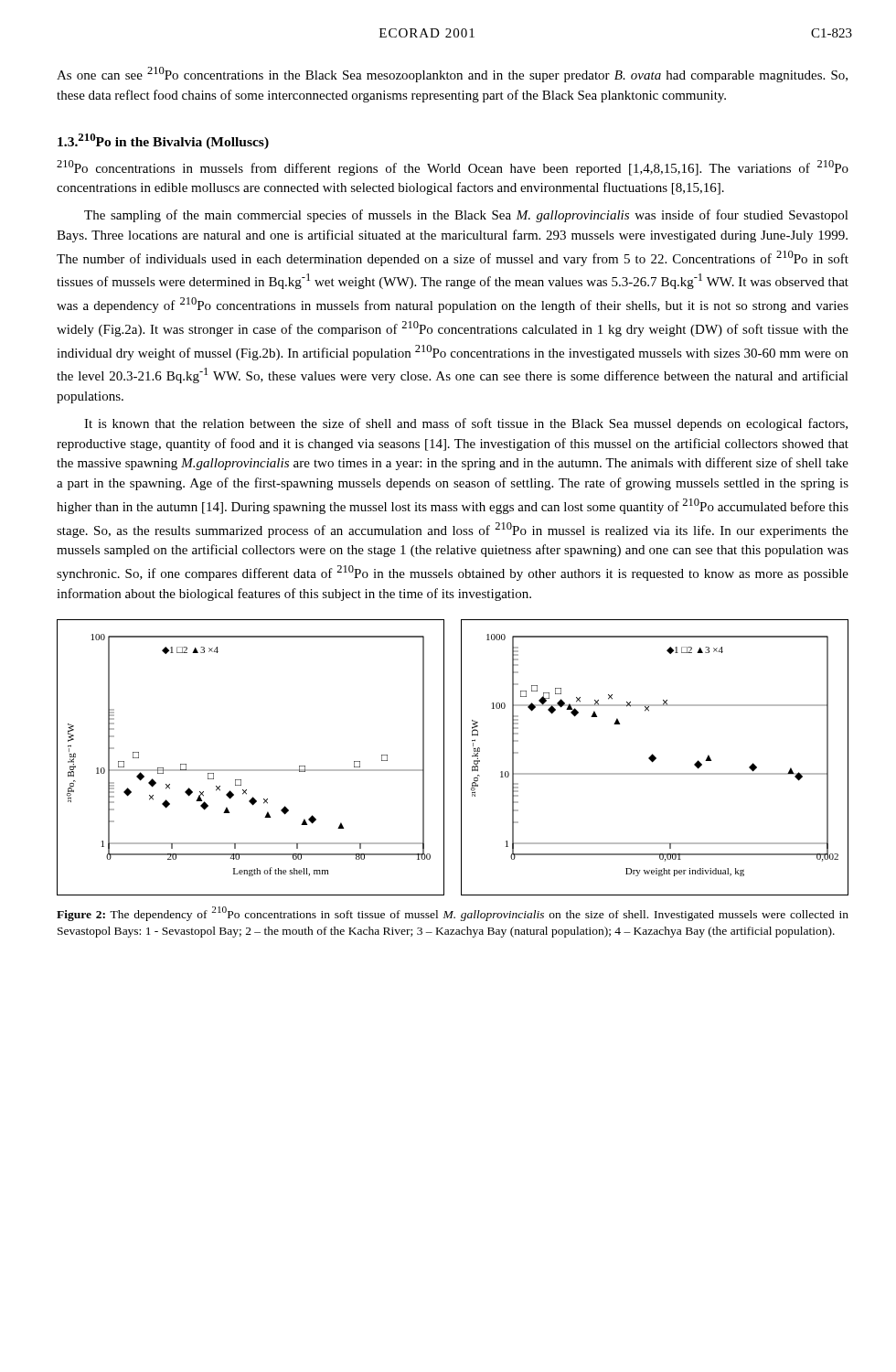Click on the text block that reads "As one can"
This screenshot has height=1372, width=896.
click(453, 83)
